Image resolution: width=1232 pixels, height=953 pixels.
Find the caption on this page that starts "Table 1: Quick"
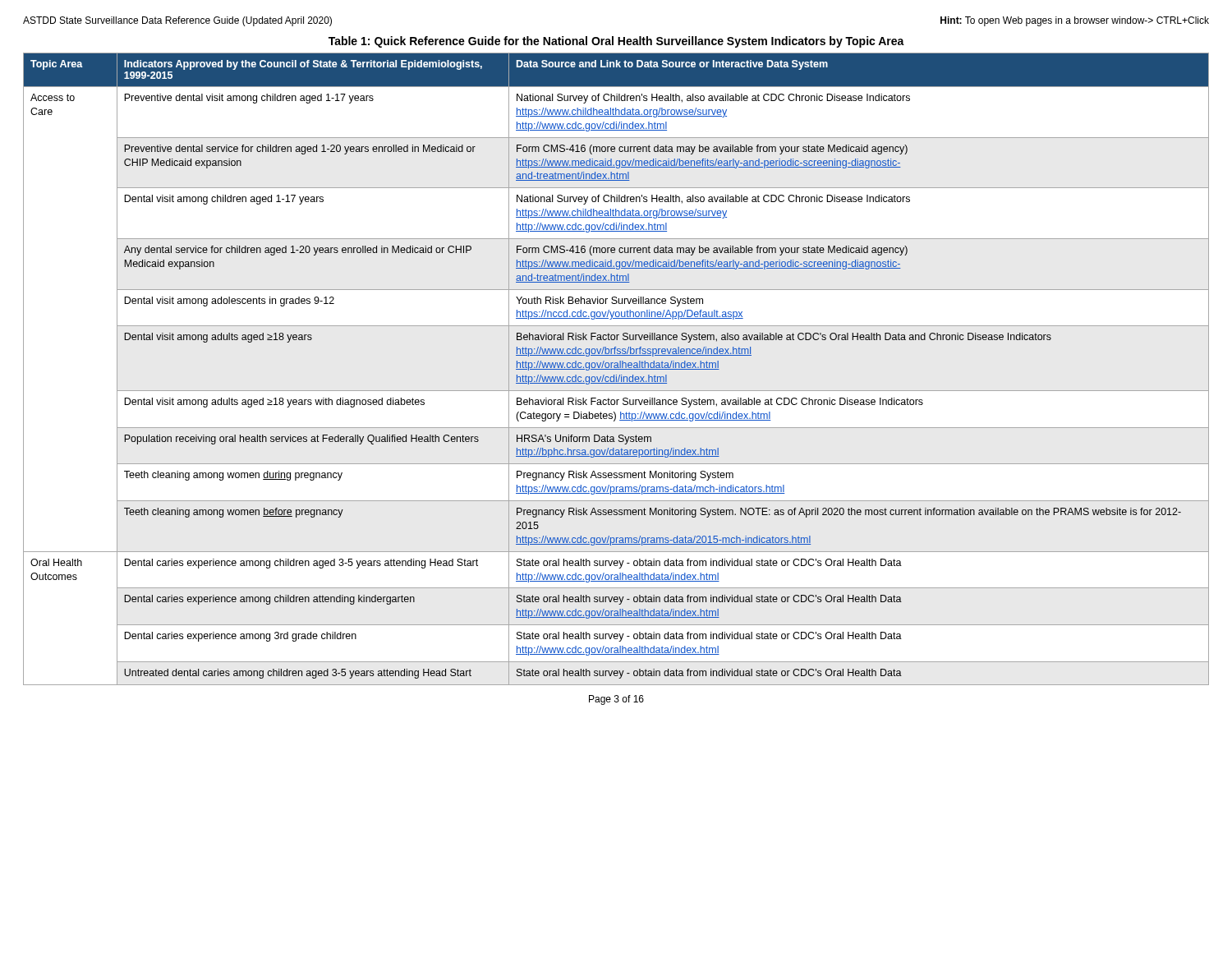616,41
